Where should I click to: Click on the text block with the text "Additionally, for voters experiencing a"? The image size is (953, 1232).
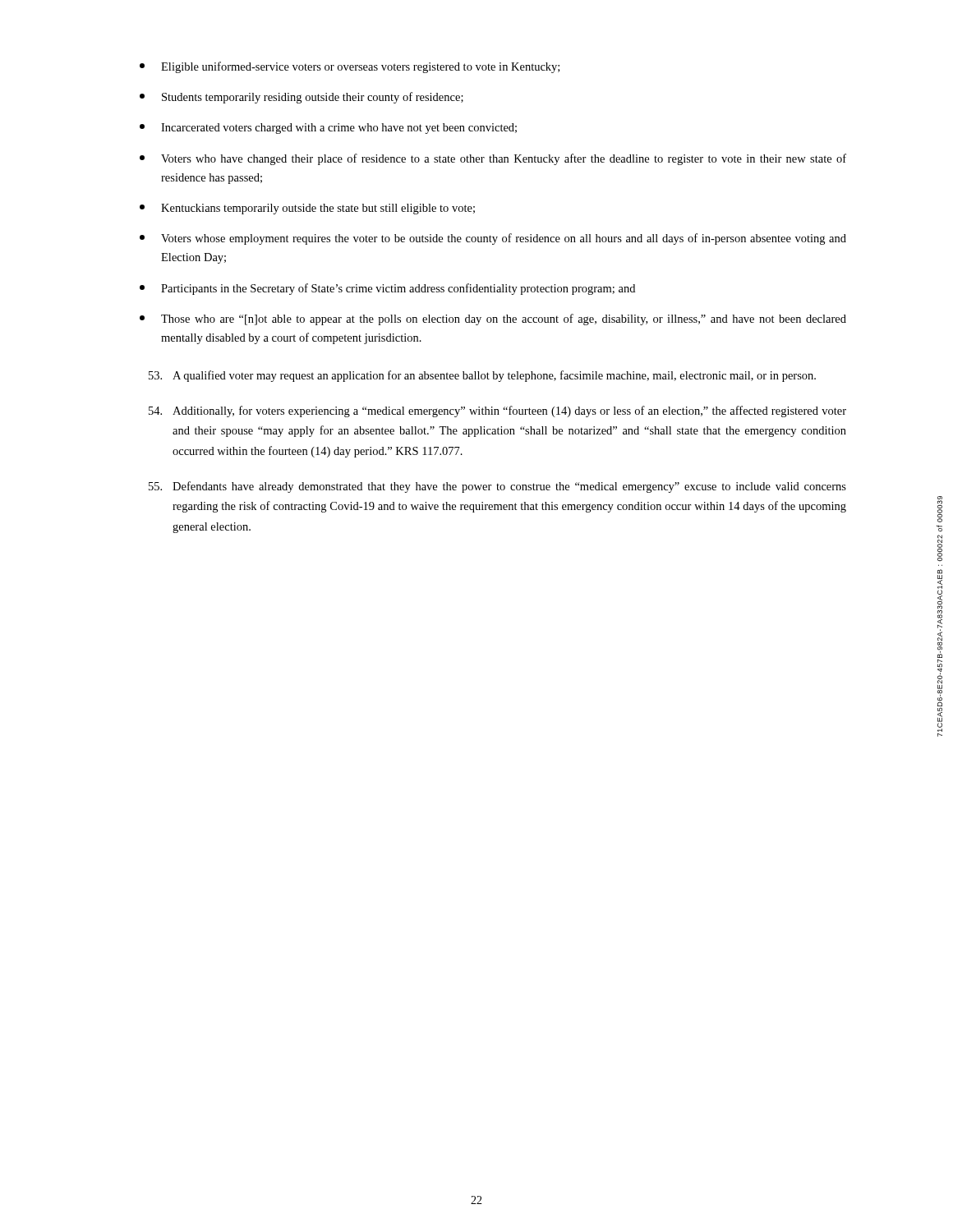(476, 431)
